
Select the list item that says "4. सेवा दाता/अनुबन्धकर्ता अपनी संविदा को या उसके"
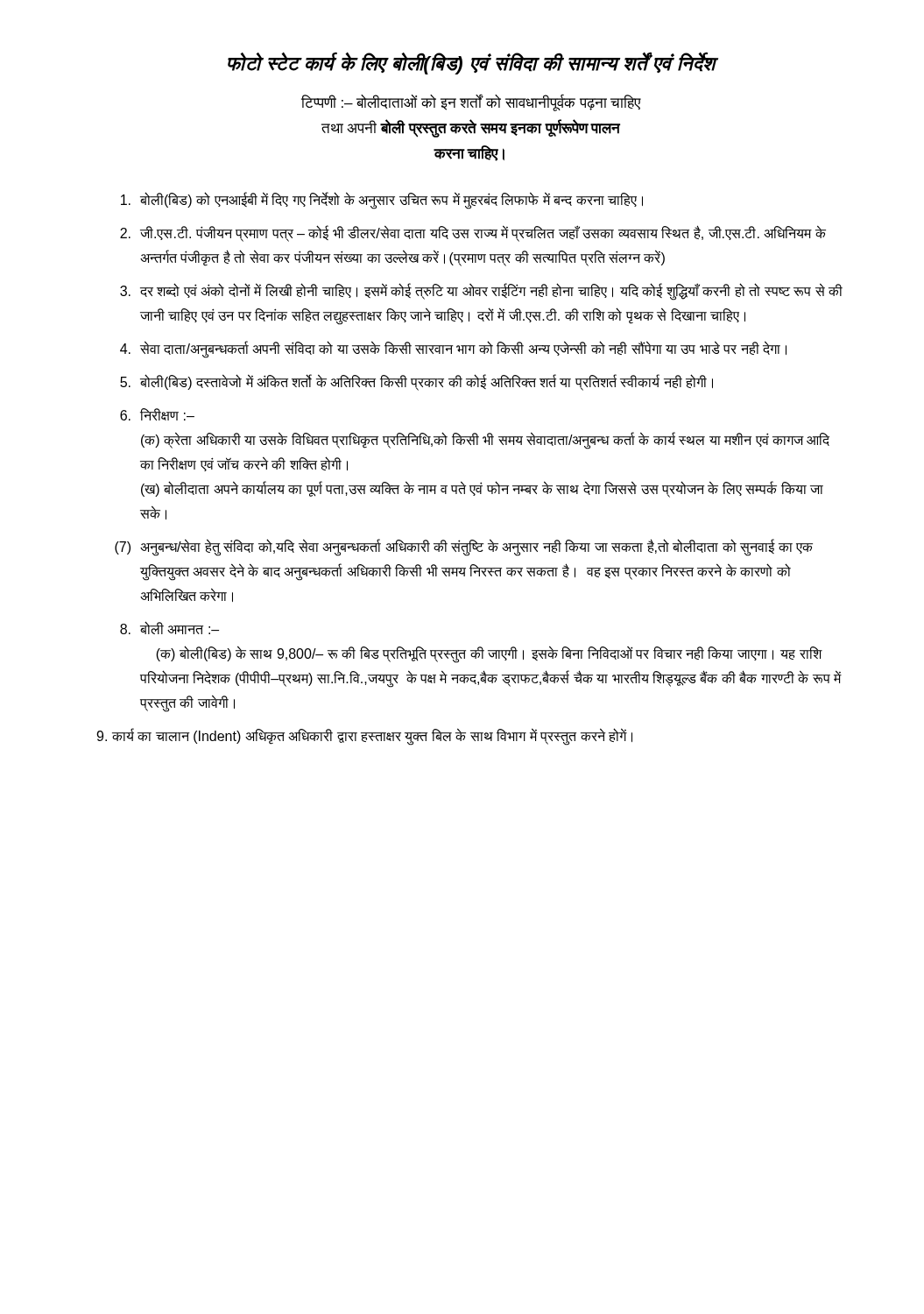tap(471, 349)
